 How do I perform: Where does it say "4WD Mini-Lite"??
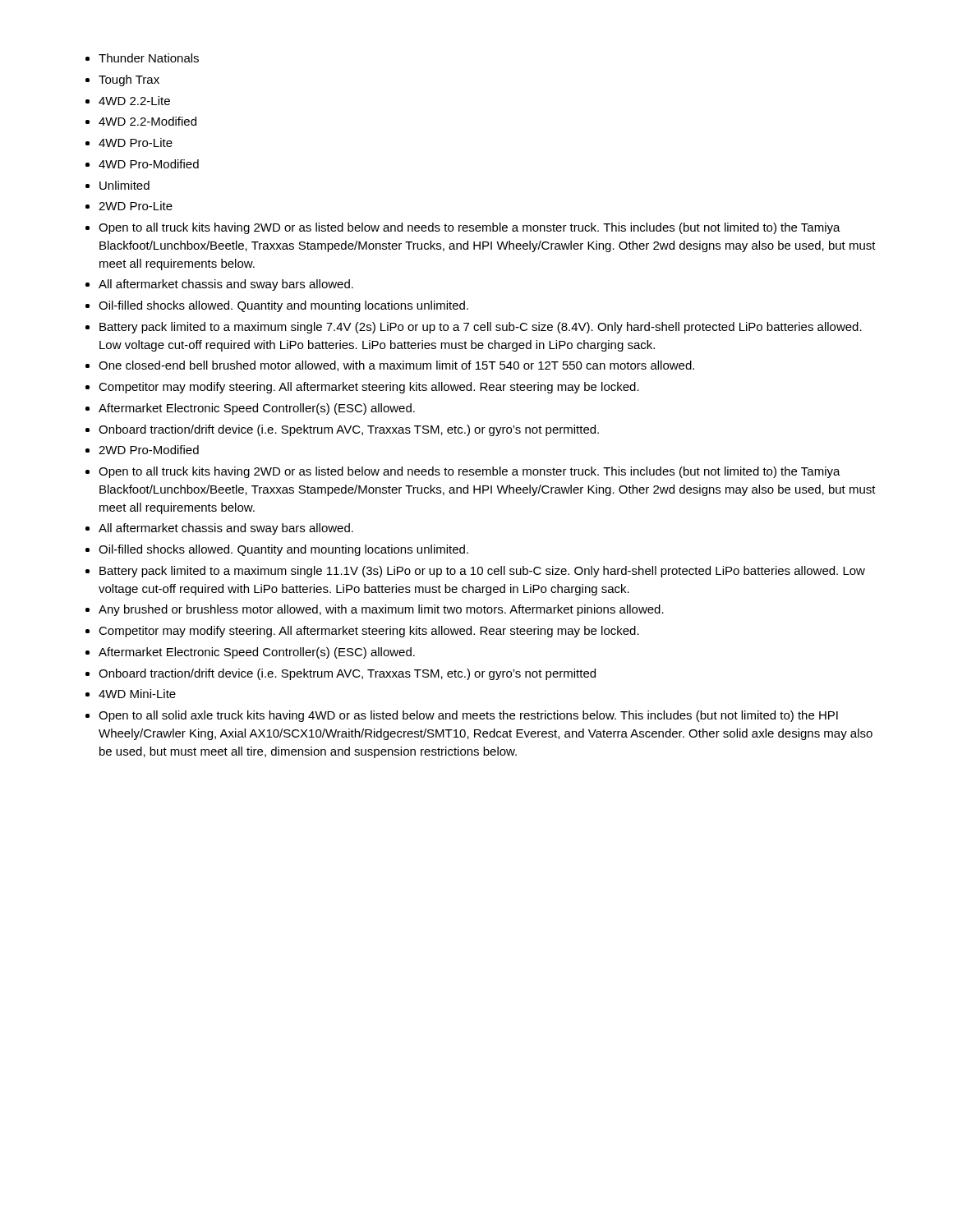pyautogui.click(x=137, y=694)
